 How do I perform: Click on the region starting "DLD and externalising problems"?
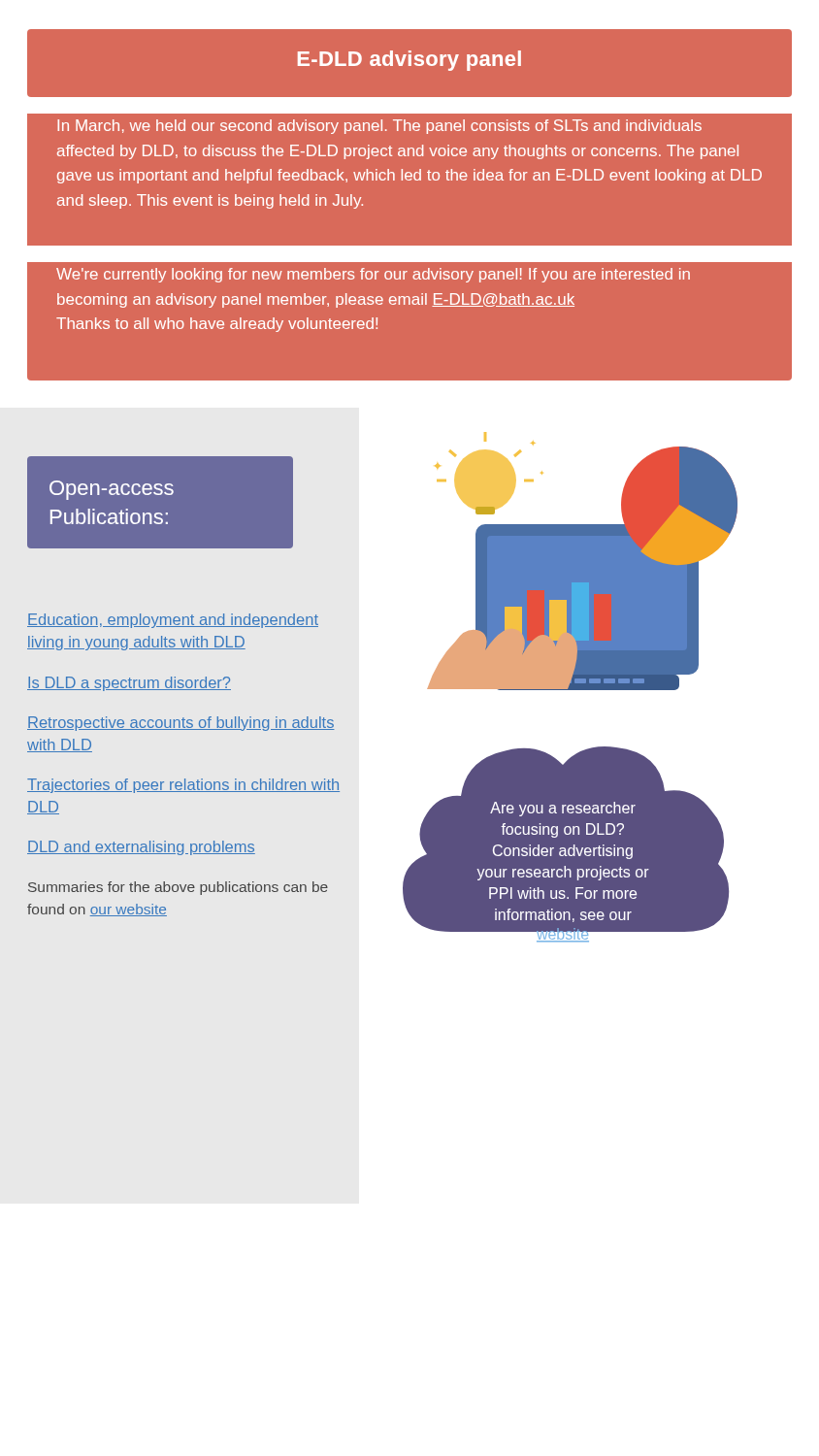192,847
